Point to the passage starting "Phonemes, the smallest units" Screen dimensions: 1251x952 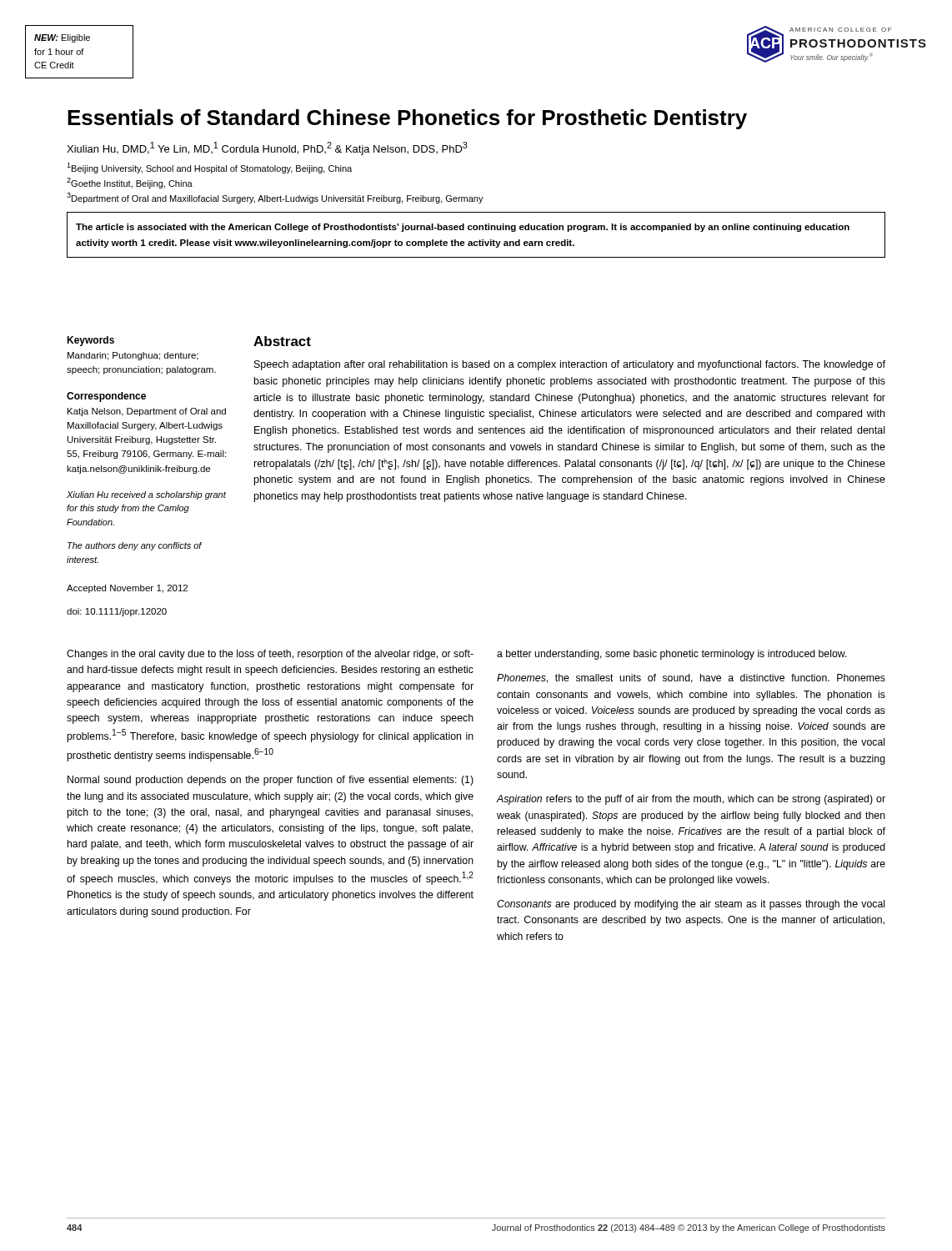(x=691, y=727)
